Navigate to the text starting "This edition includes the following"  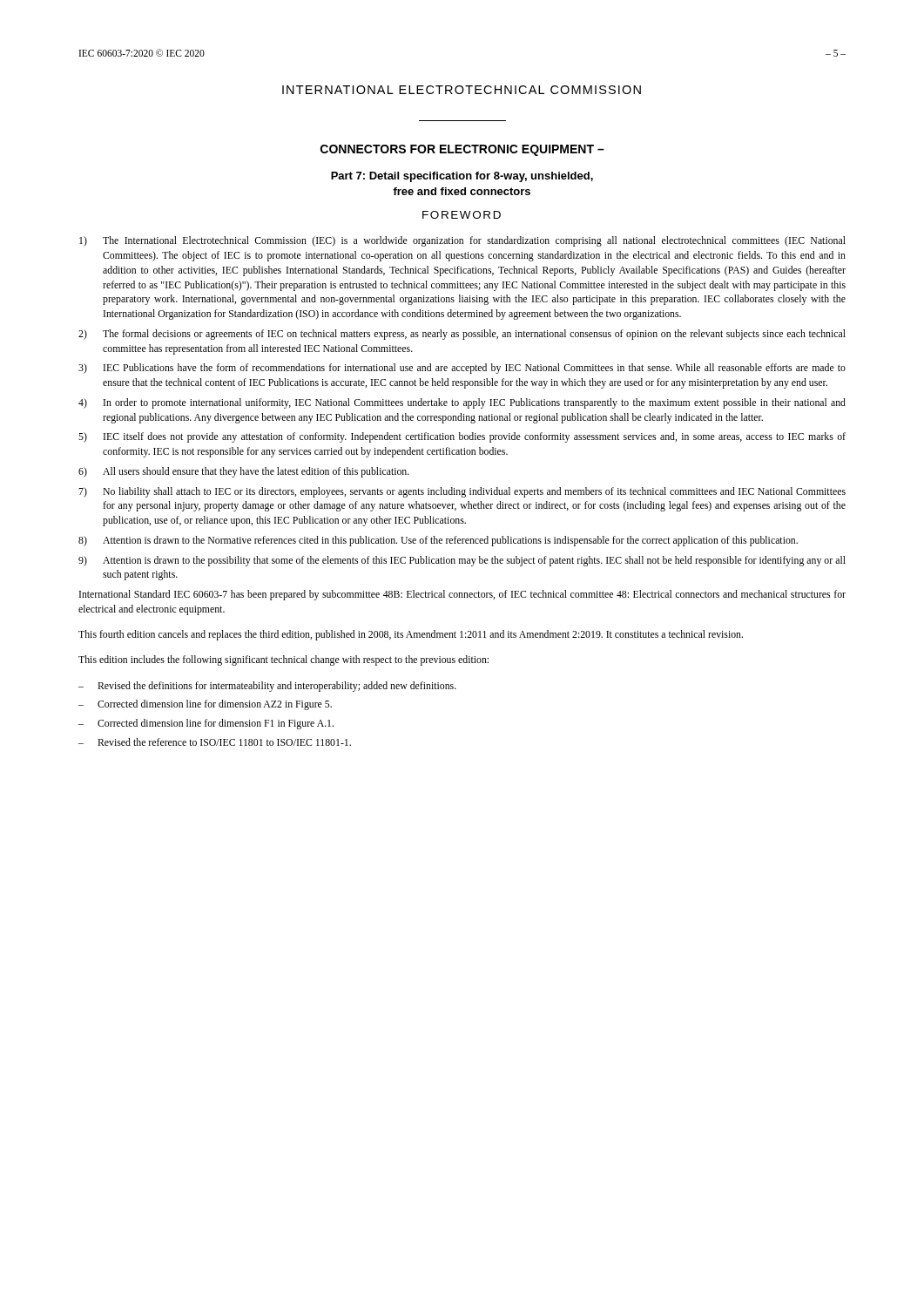284,660
